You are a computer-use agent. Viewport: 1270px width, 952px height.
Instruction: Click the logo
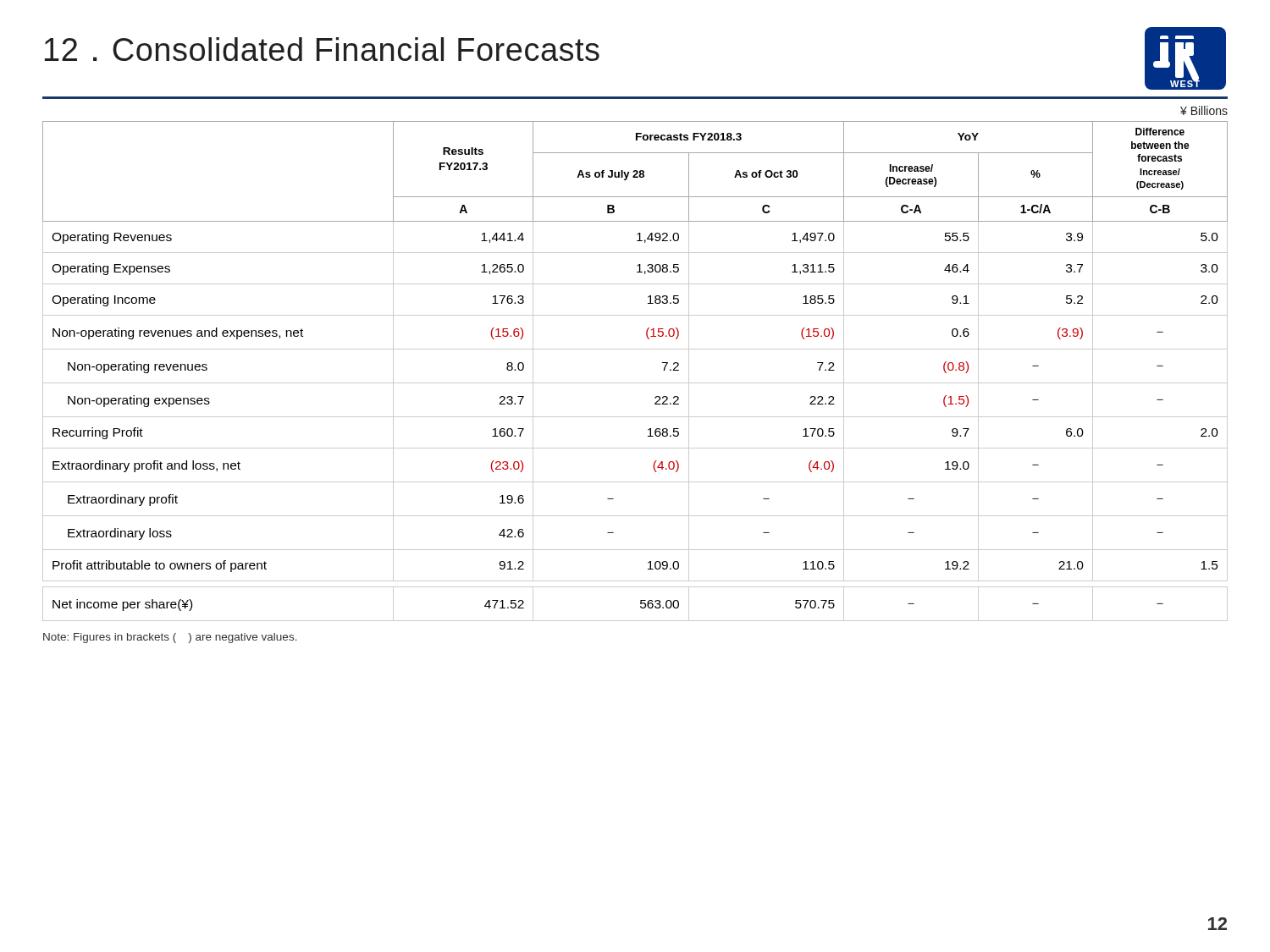(x=1185, y=58)
